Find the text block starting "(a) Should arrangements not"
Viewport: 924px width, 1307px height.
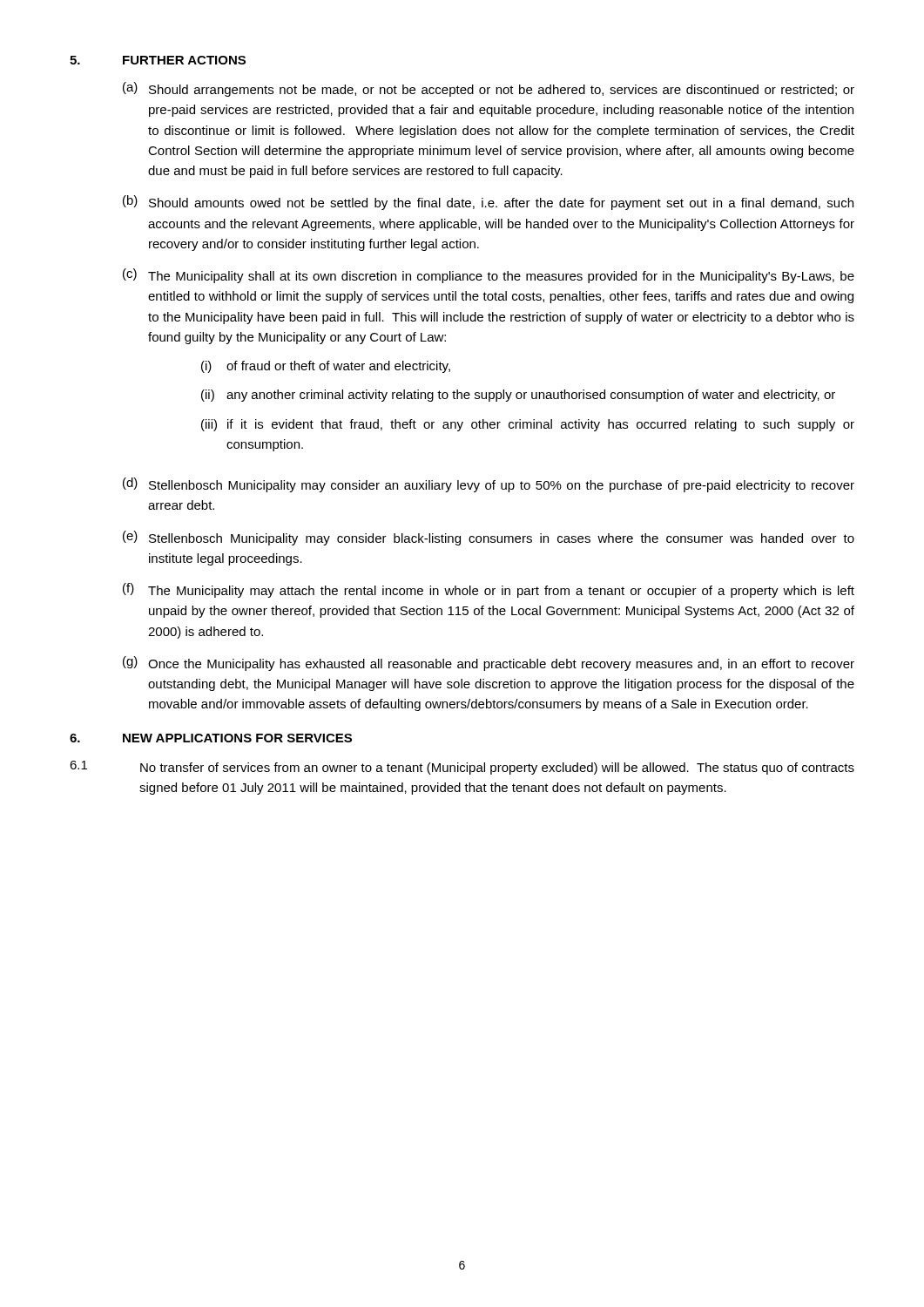[x=462, y=130]
